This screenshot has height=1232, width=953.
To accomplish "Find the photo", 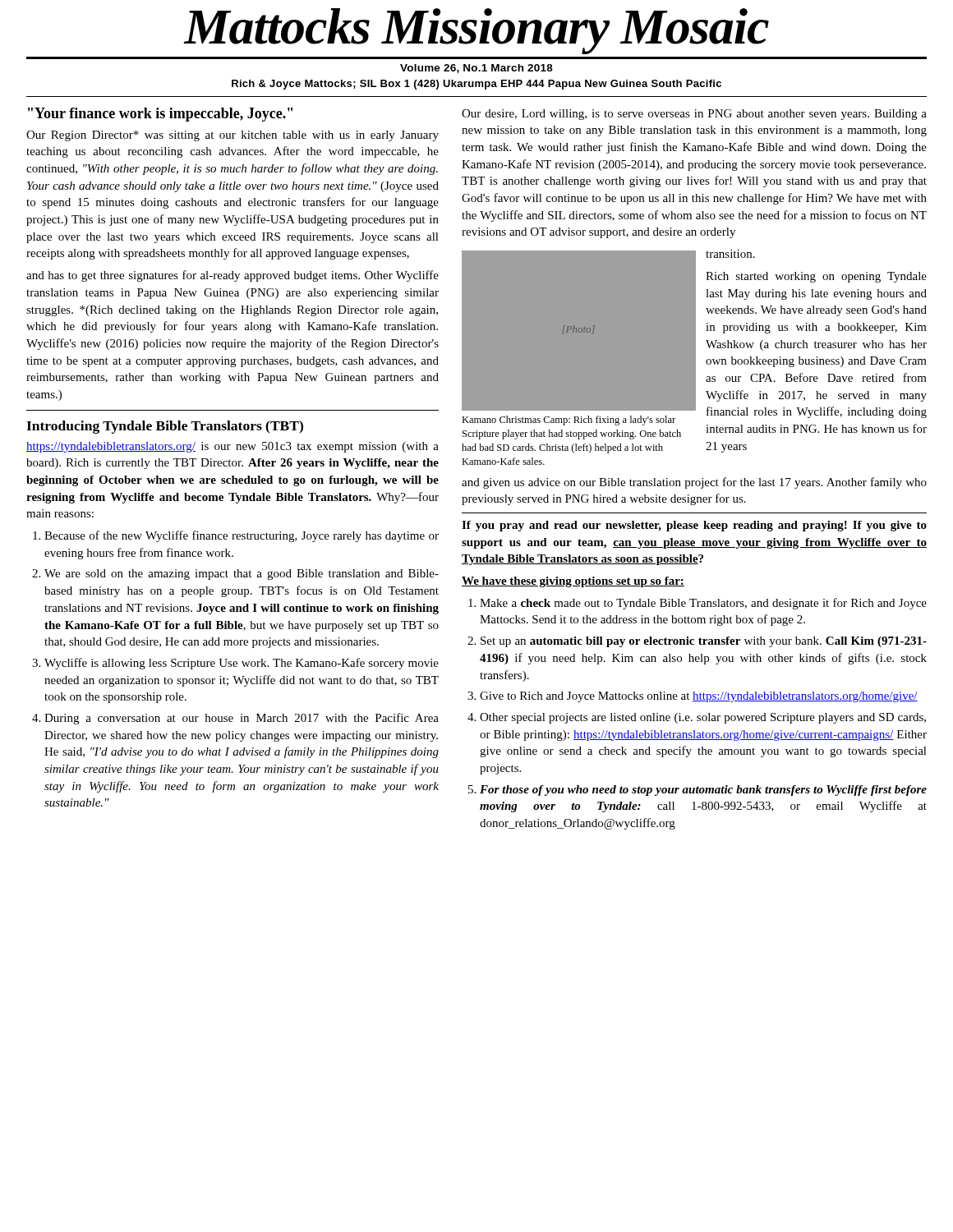I will [579, 360].
